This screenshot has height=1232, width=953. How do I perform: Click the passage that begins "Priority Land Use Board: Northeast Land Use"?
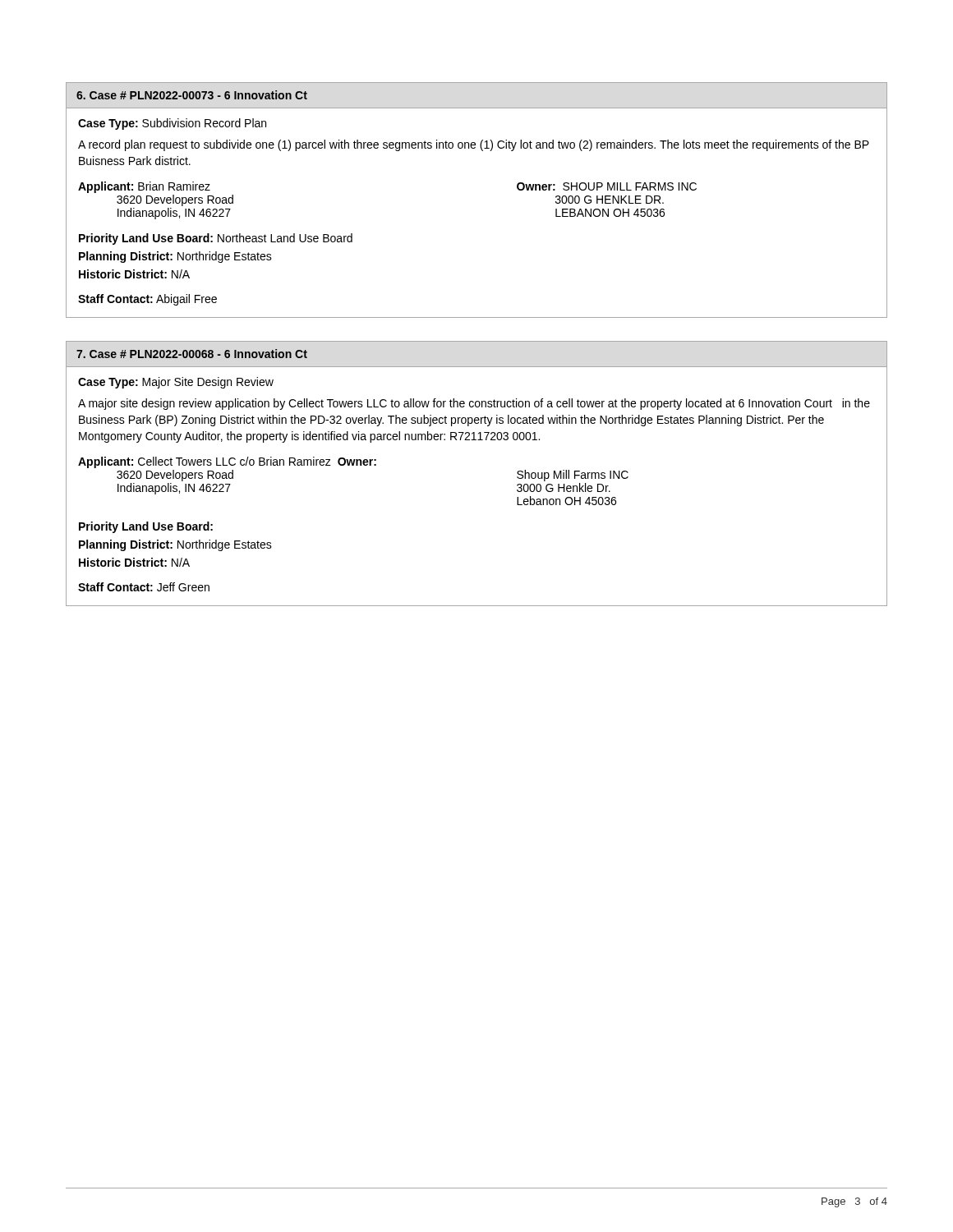(x=215, y=256)
